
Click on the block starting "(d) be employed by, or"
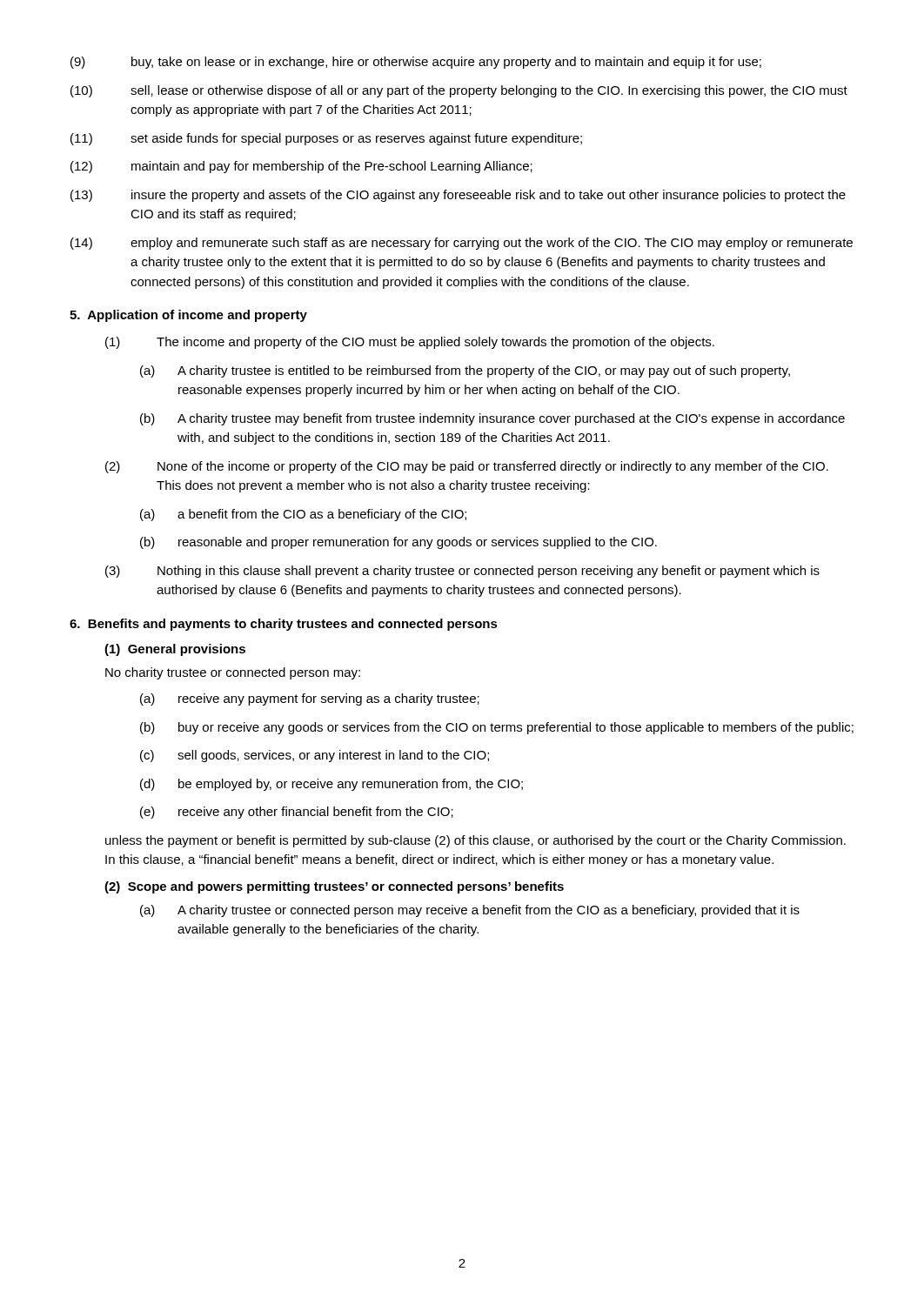point(497,784)
